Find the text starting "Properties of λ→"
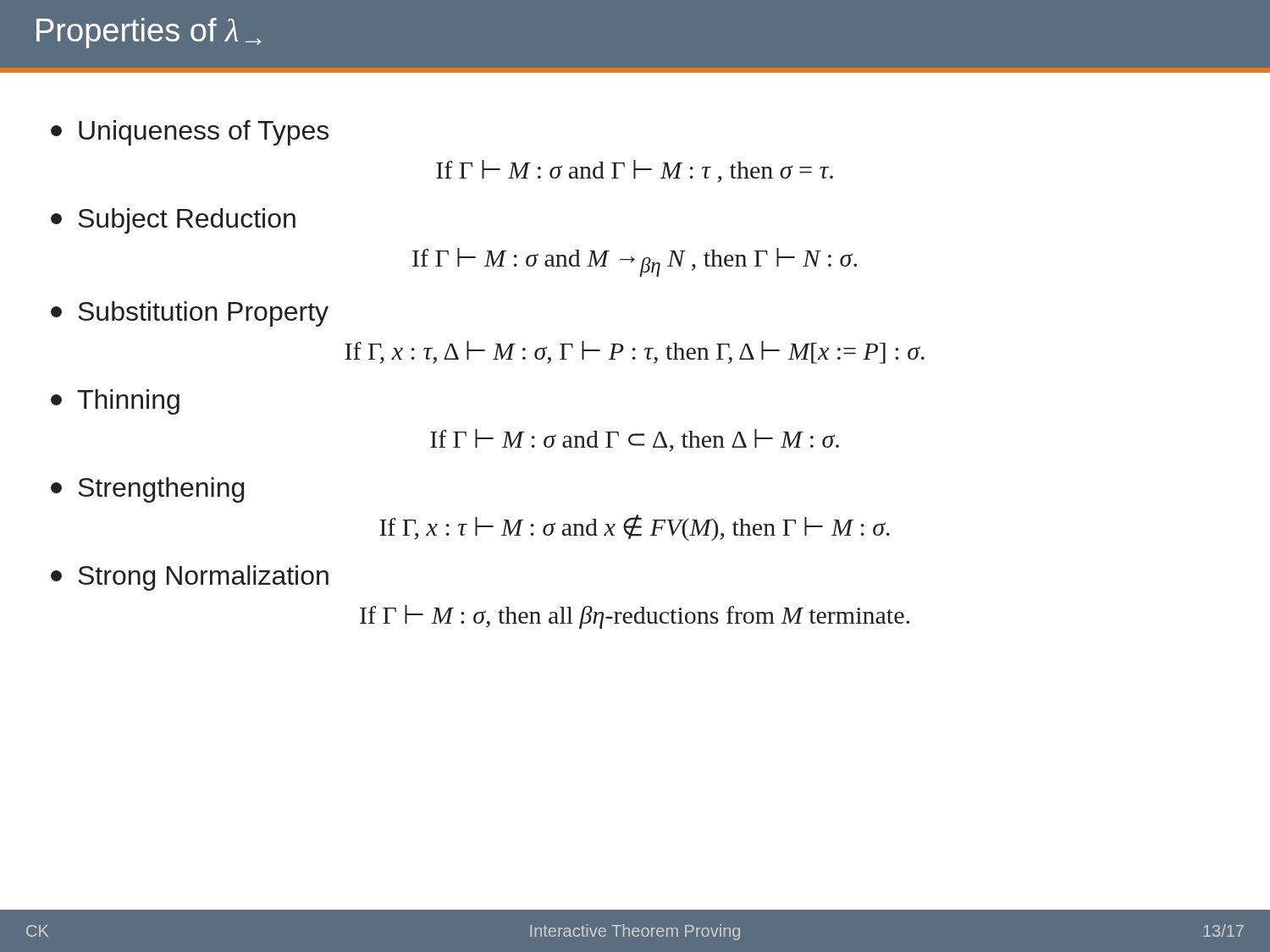The width and height of the screenshot is (1270, 952). 150,34
